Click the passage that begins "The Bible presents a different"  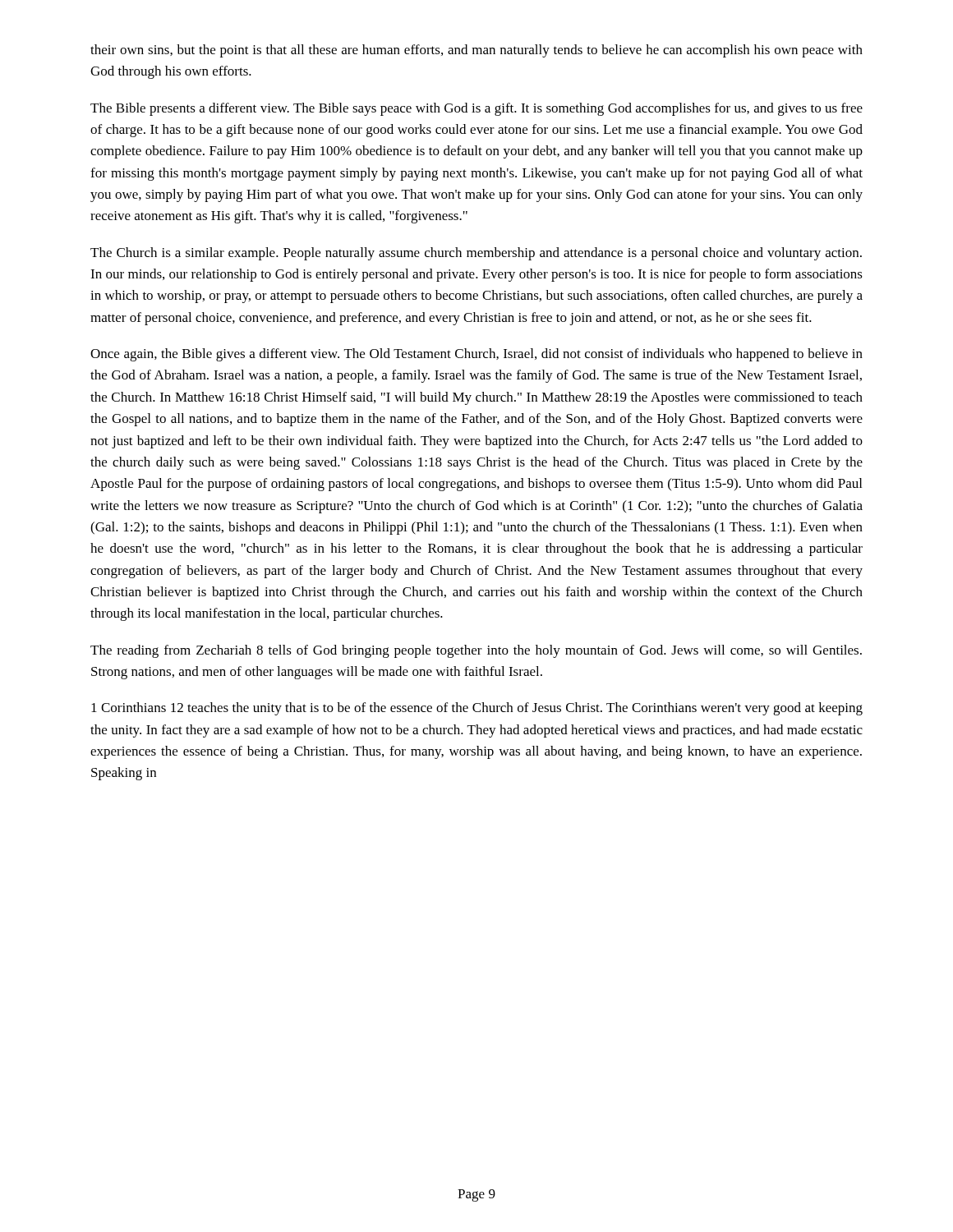point(476,162)
